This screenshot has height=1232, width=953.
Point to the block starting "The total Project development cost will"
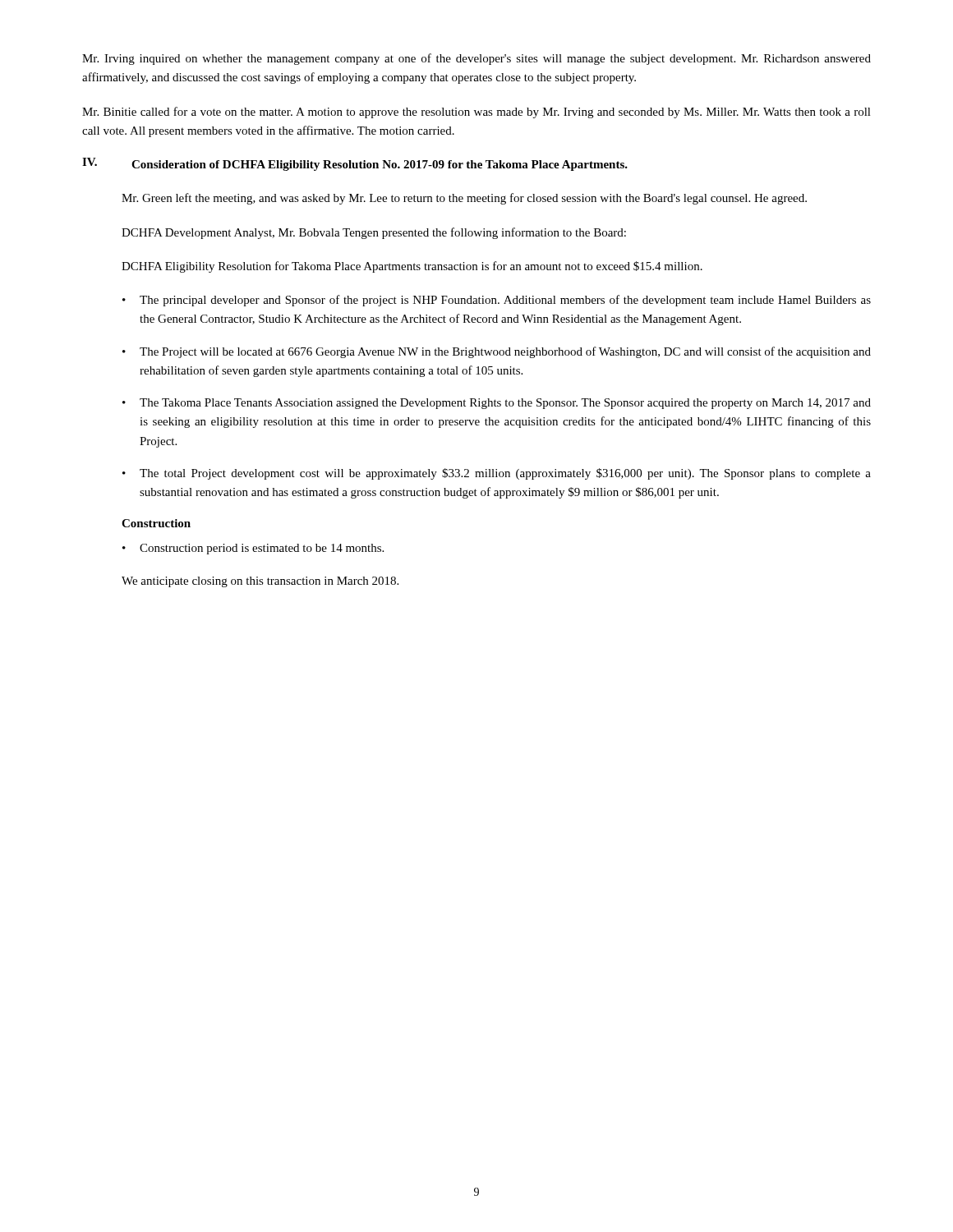[x=505, y=482]
